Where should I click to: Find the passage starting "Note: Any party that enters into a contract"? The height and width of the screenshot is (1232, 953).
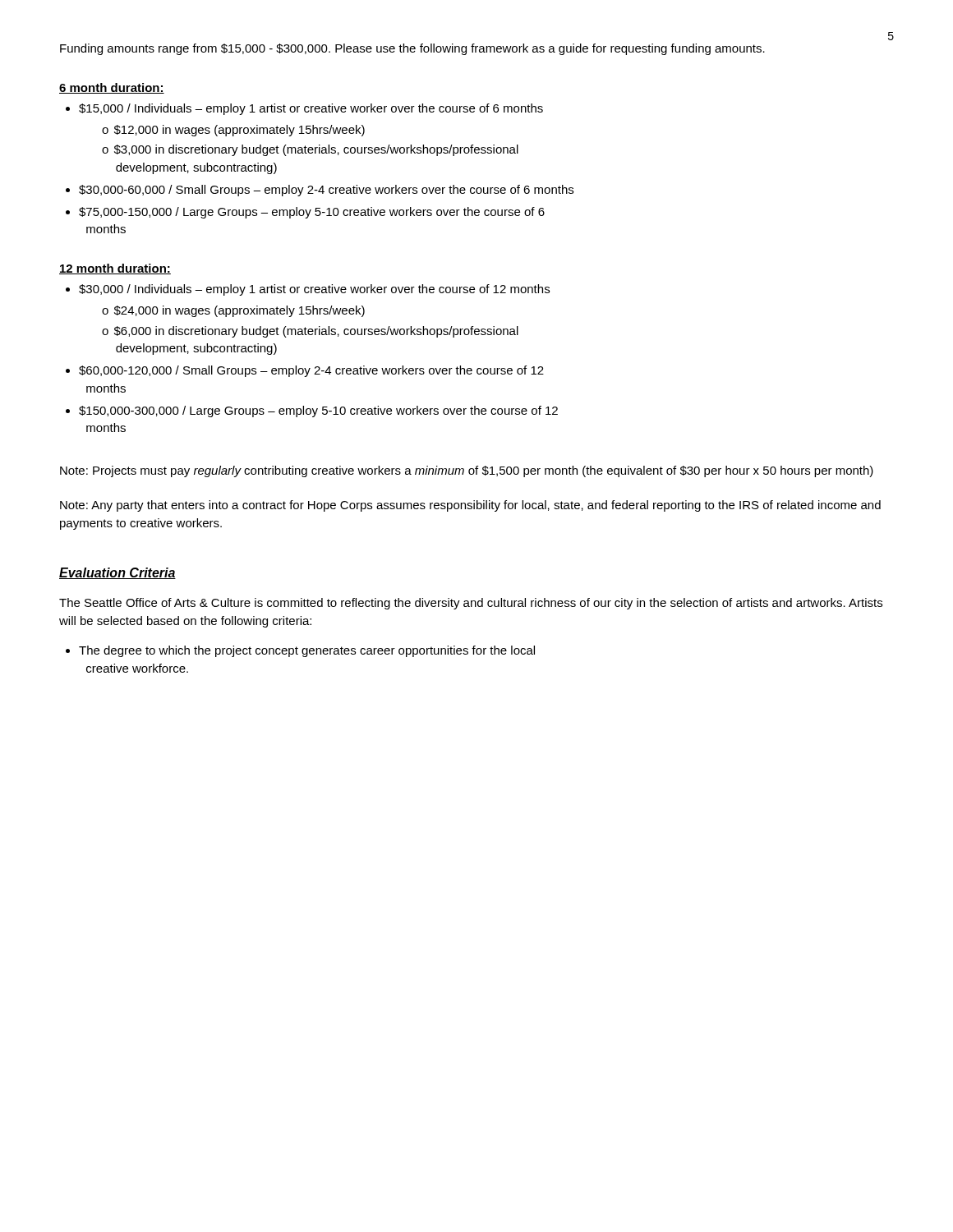click(x=470, y=513)
